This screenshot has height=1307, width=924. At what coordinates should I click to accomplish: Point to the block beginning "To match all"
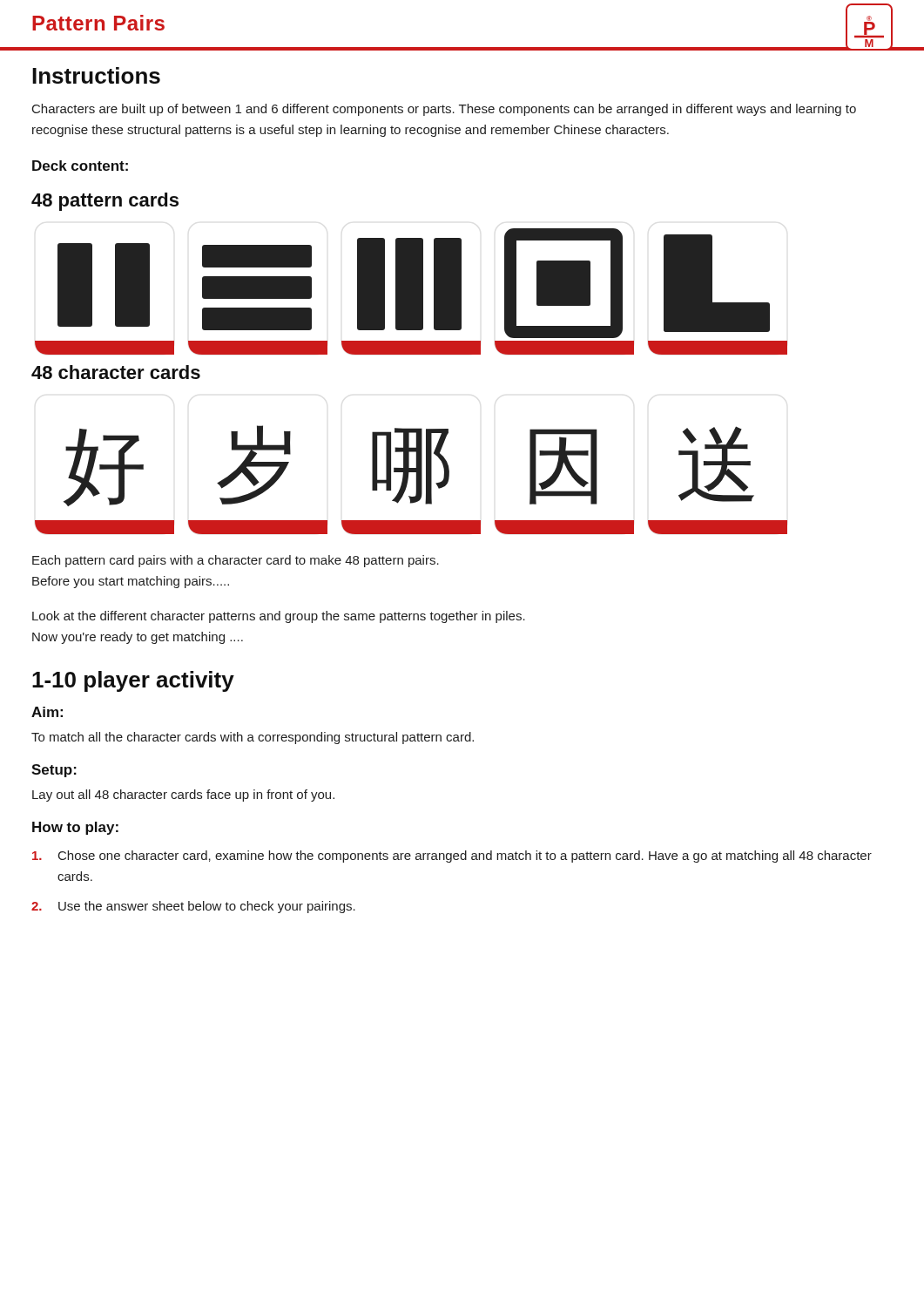[x=253, y=737]
